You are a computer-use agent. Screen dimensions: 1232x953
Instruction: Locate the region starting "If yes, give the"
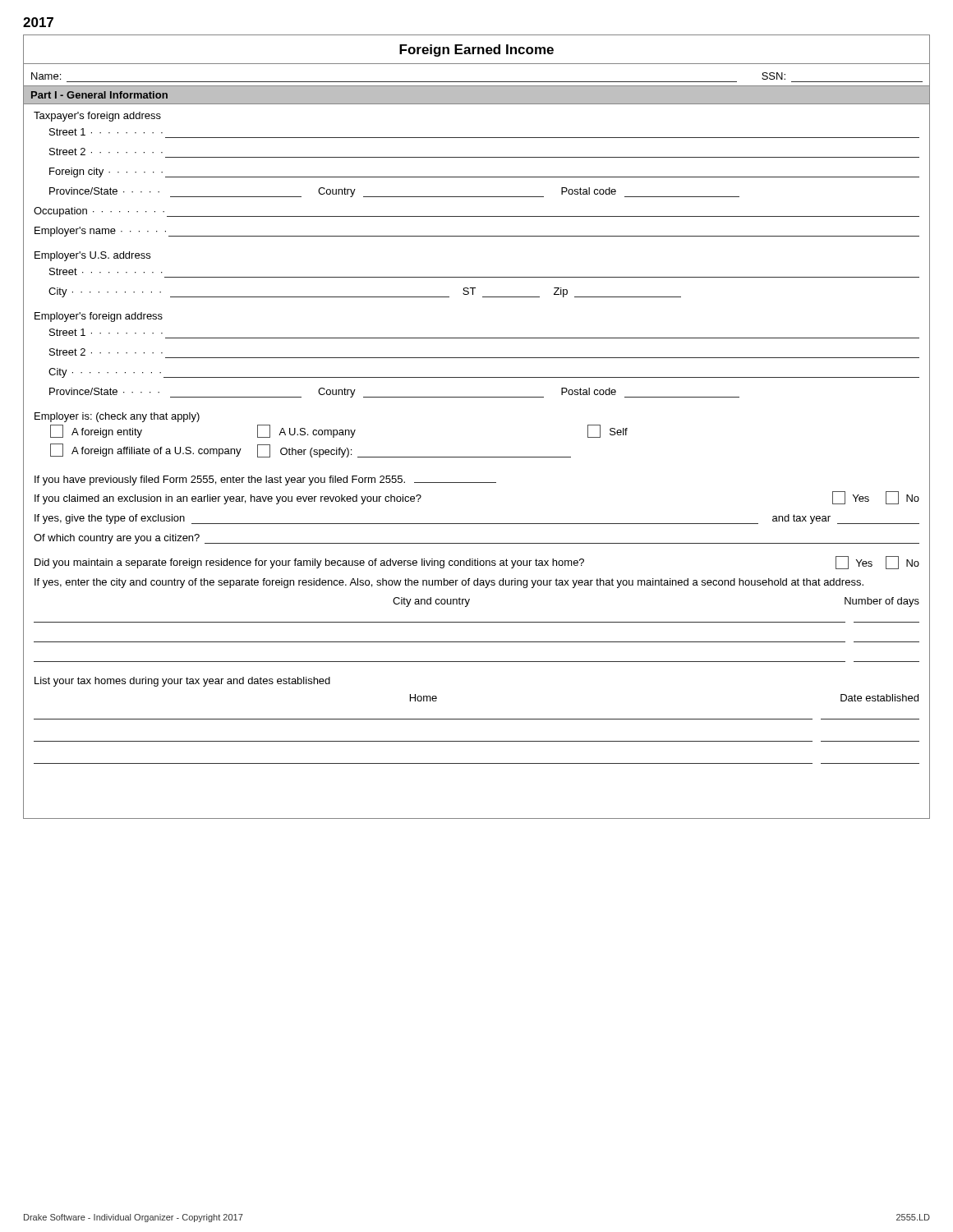point(476,517)
